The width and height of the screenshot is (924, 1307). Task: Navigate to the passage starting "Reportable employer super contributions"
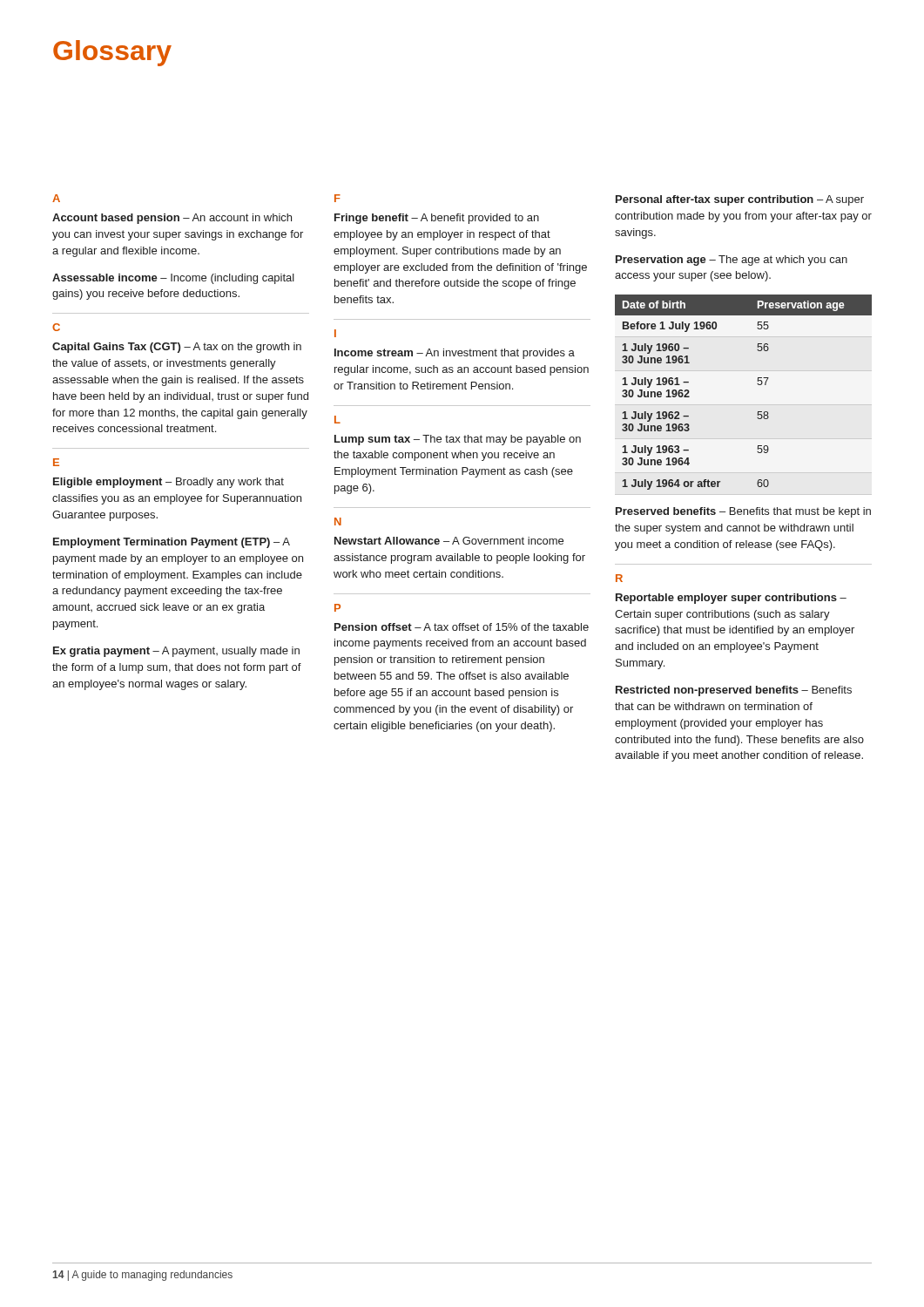[735, 630]
